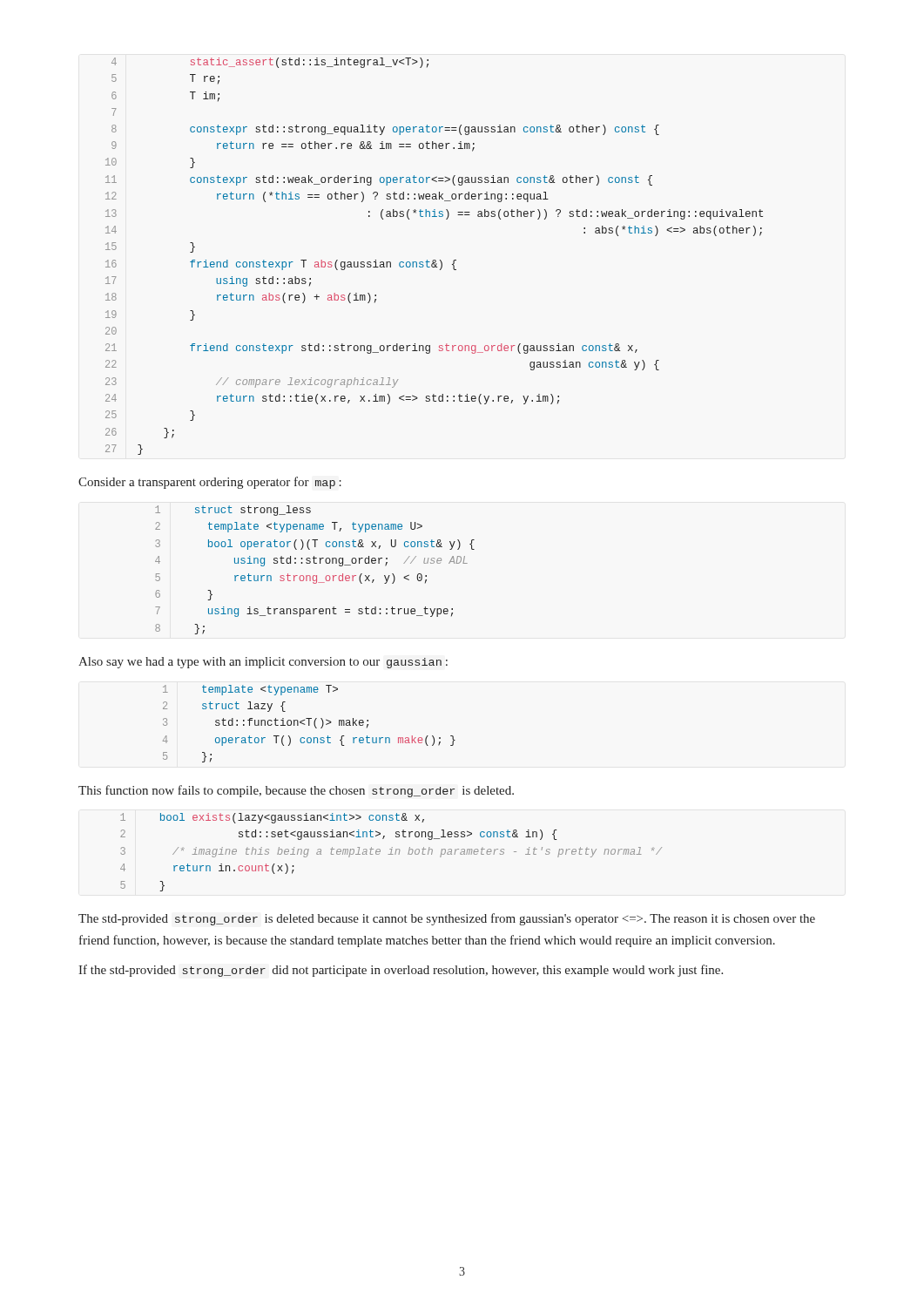This screenshot has width=924, height=1307.
Task: Find the text block containing "The std-provided strong_order is deleted because it"
Action: (x=447, y=929)
